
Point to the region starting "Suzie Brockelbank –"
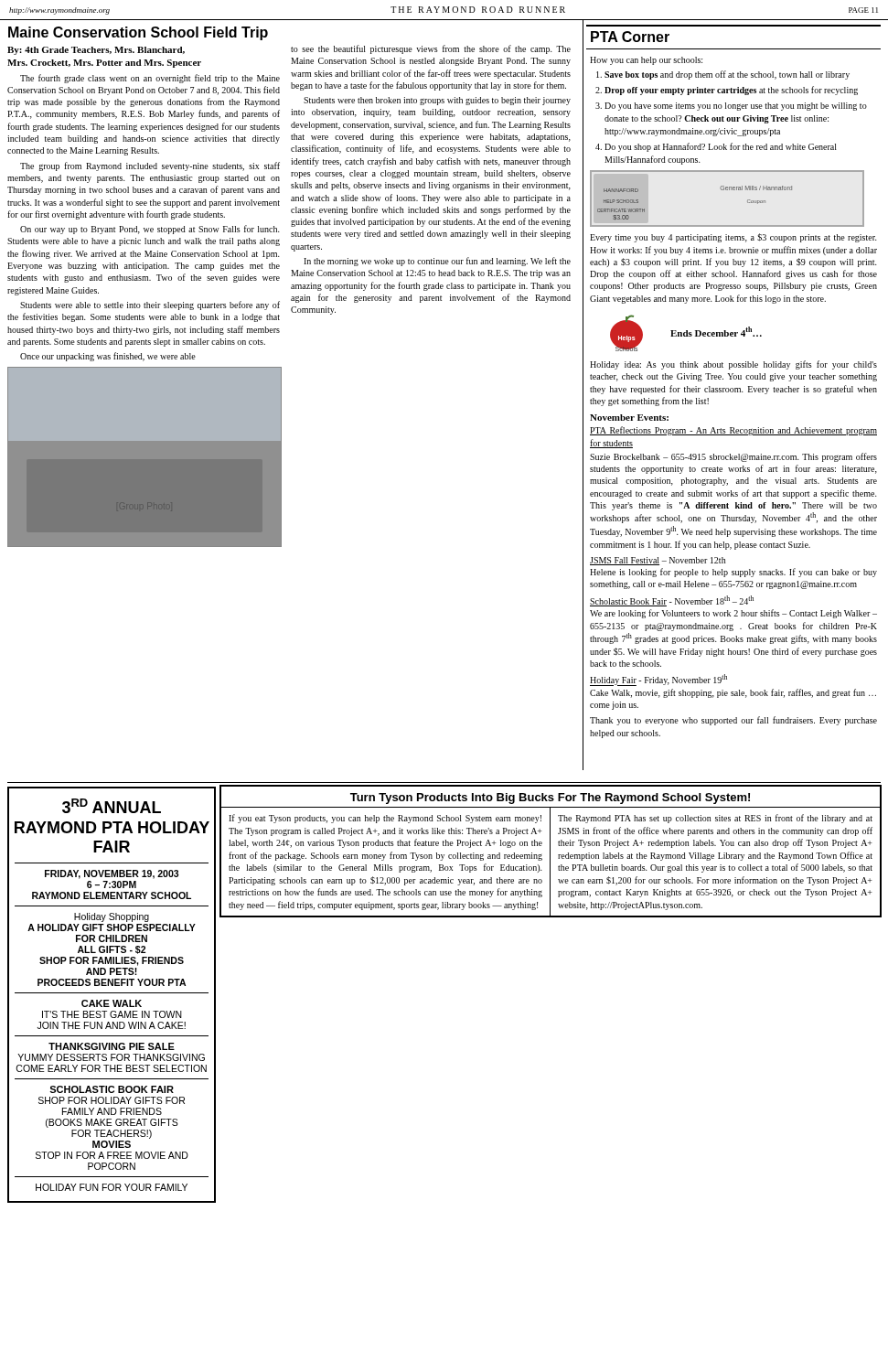[x=733, y=501]
